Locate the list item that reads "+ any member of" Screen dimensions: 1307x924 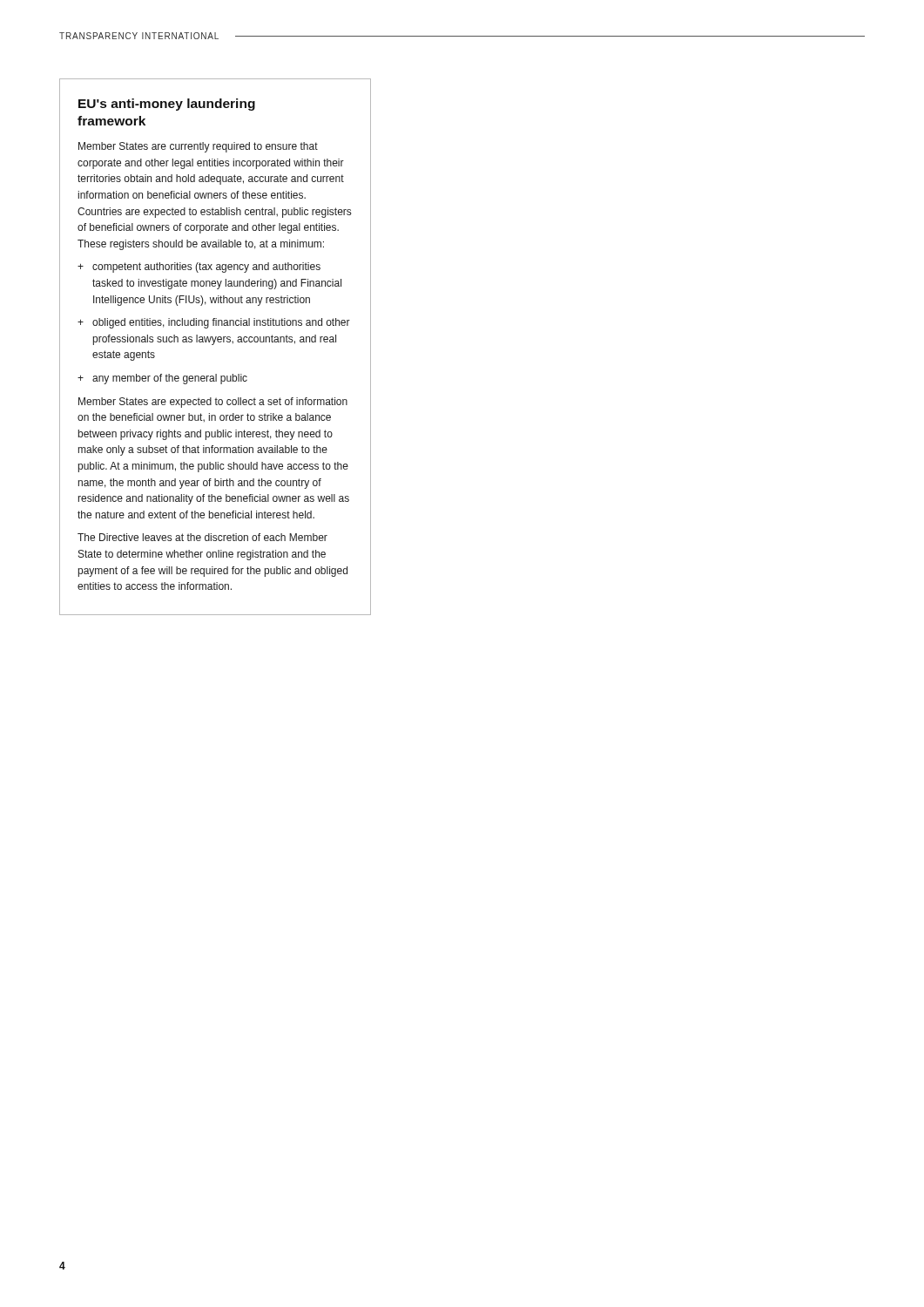tap(162, 378)
